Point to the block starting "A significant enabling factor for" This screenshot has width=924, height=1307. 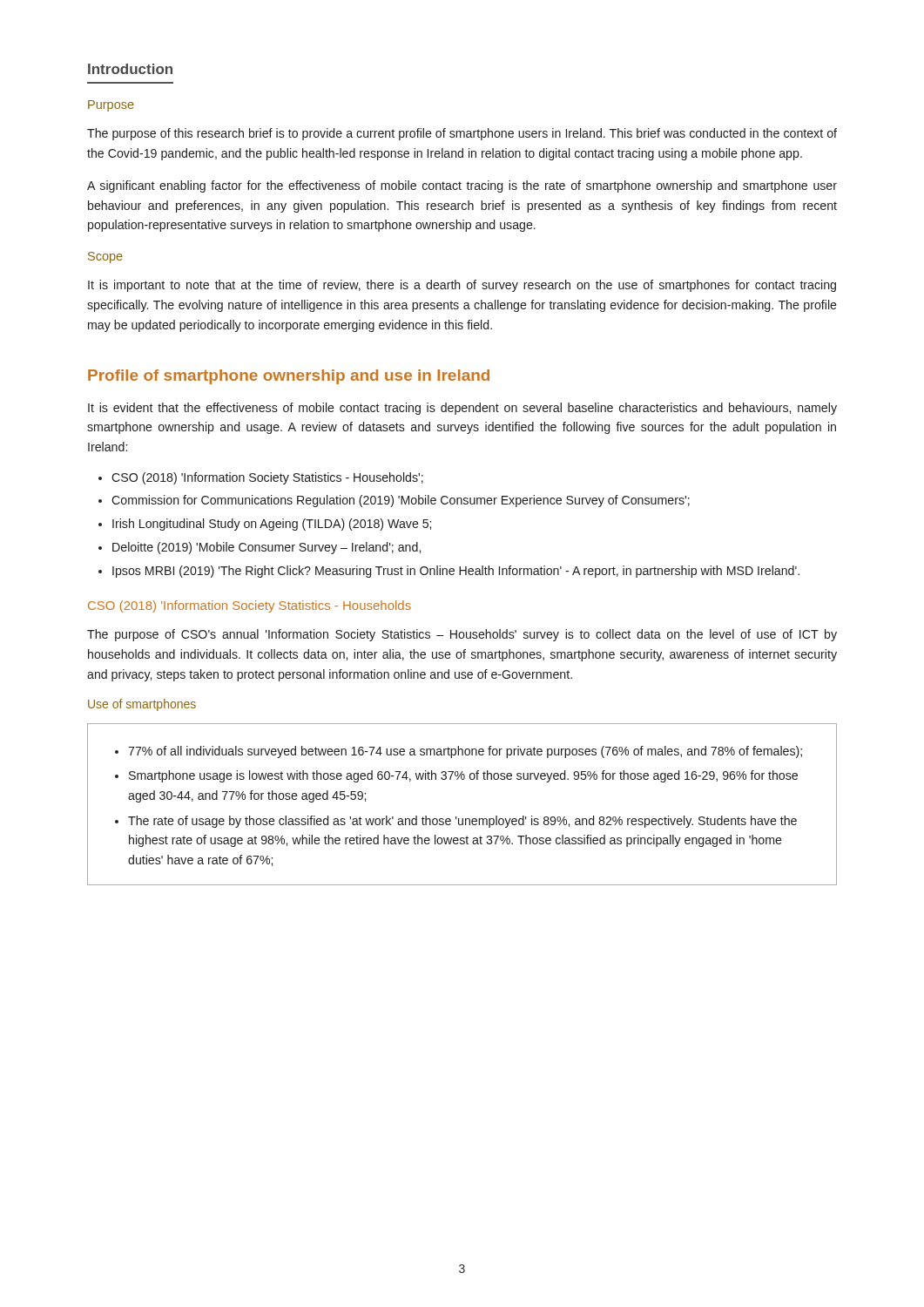(462, 206)
